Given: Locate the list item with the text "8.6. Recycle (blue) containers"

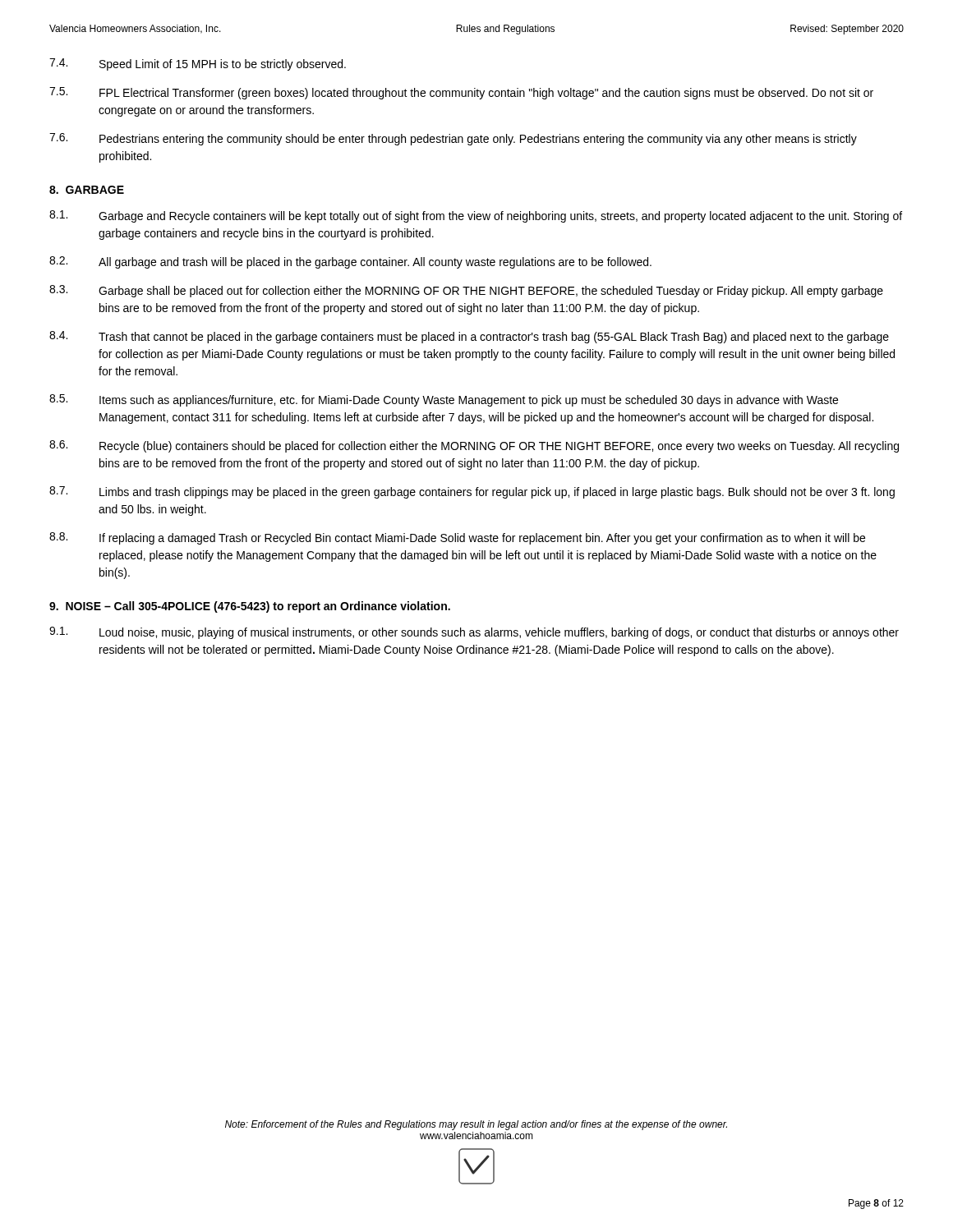Looking at the screenshot, I should coord(476,455).
